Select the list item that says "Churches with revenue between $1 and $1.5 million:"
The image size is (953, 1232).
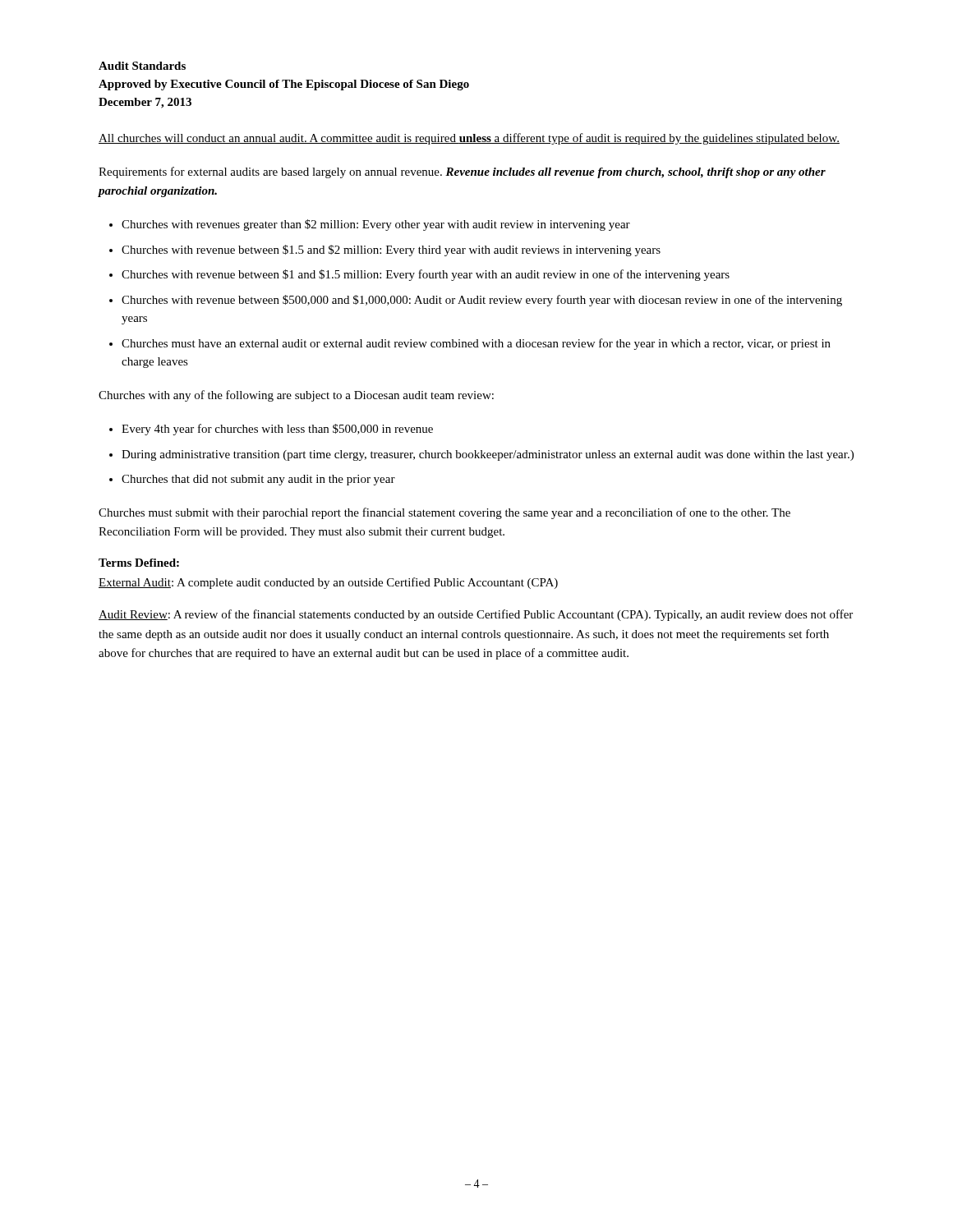426,275
